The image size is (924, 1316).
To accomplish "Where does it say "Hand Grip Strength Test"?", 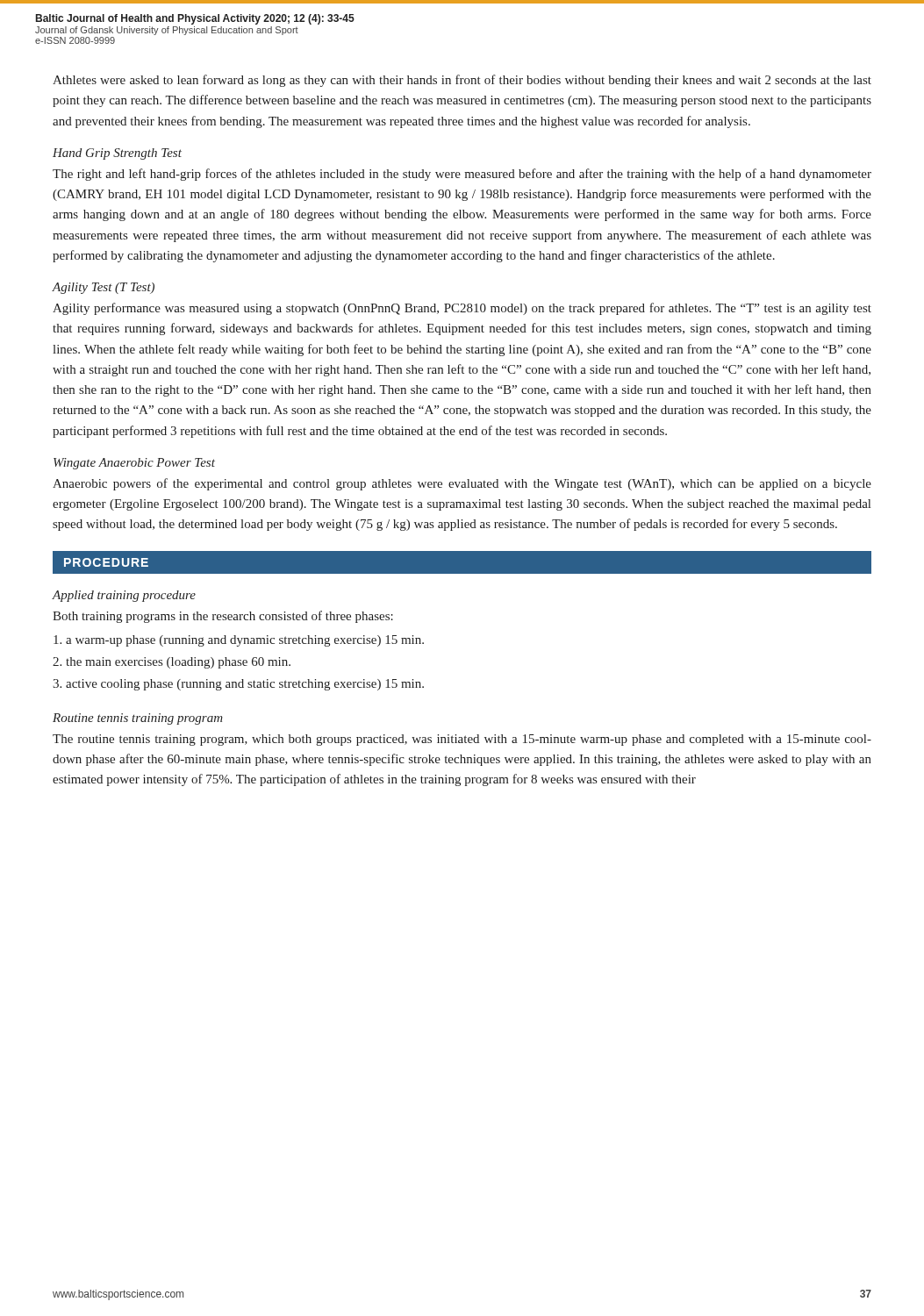I will tap(117, 152).
